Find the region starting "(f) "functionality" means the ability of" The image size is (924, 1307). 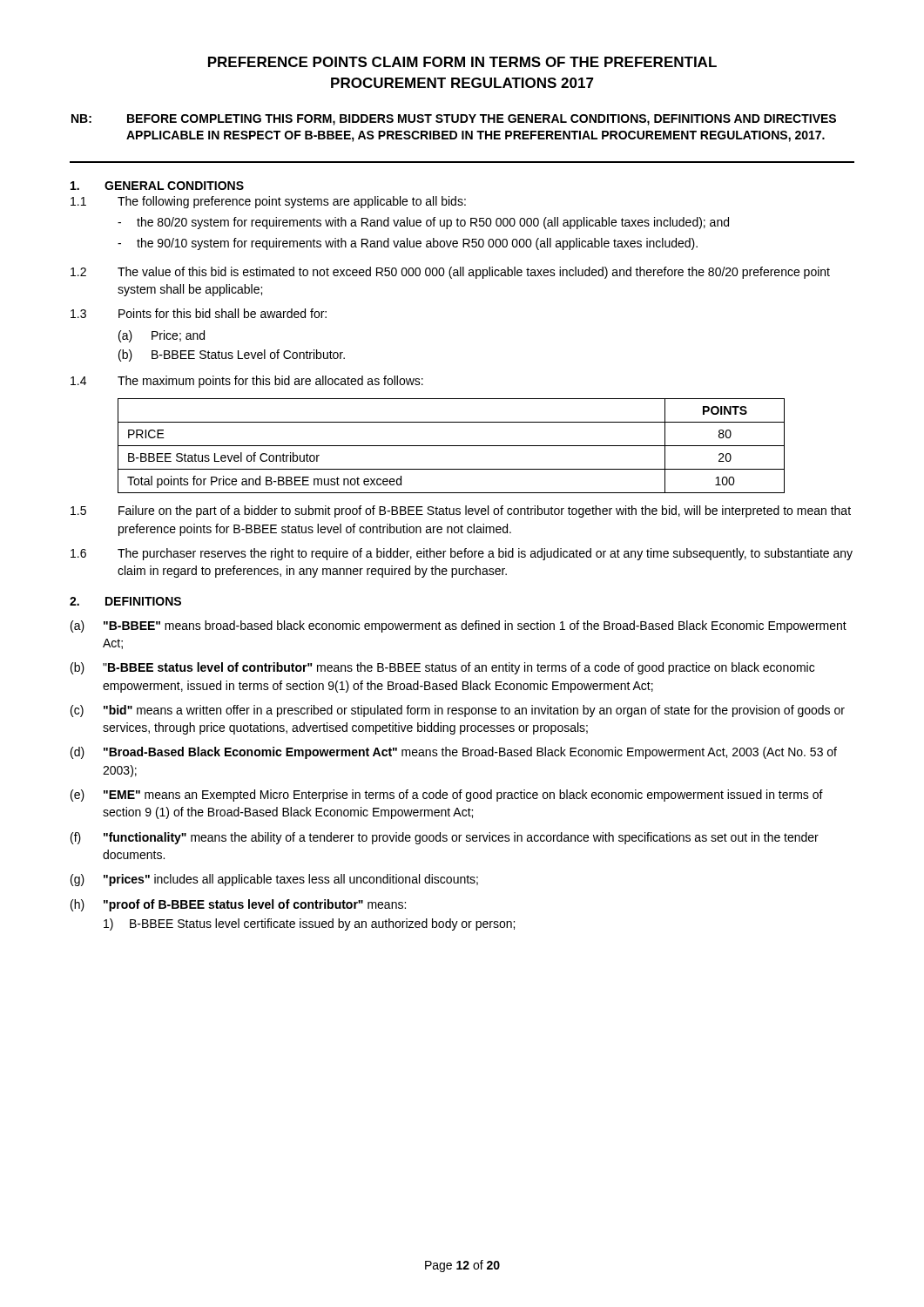pos(462,846)
